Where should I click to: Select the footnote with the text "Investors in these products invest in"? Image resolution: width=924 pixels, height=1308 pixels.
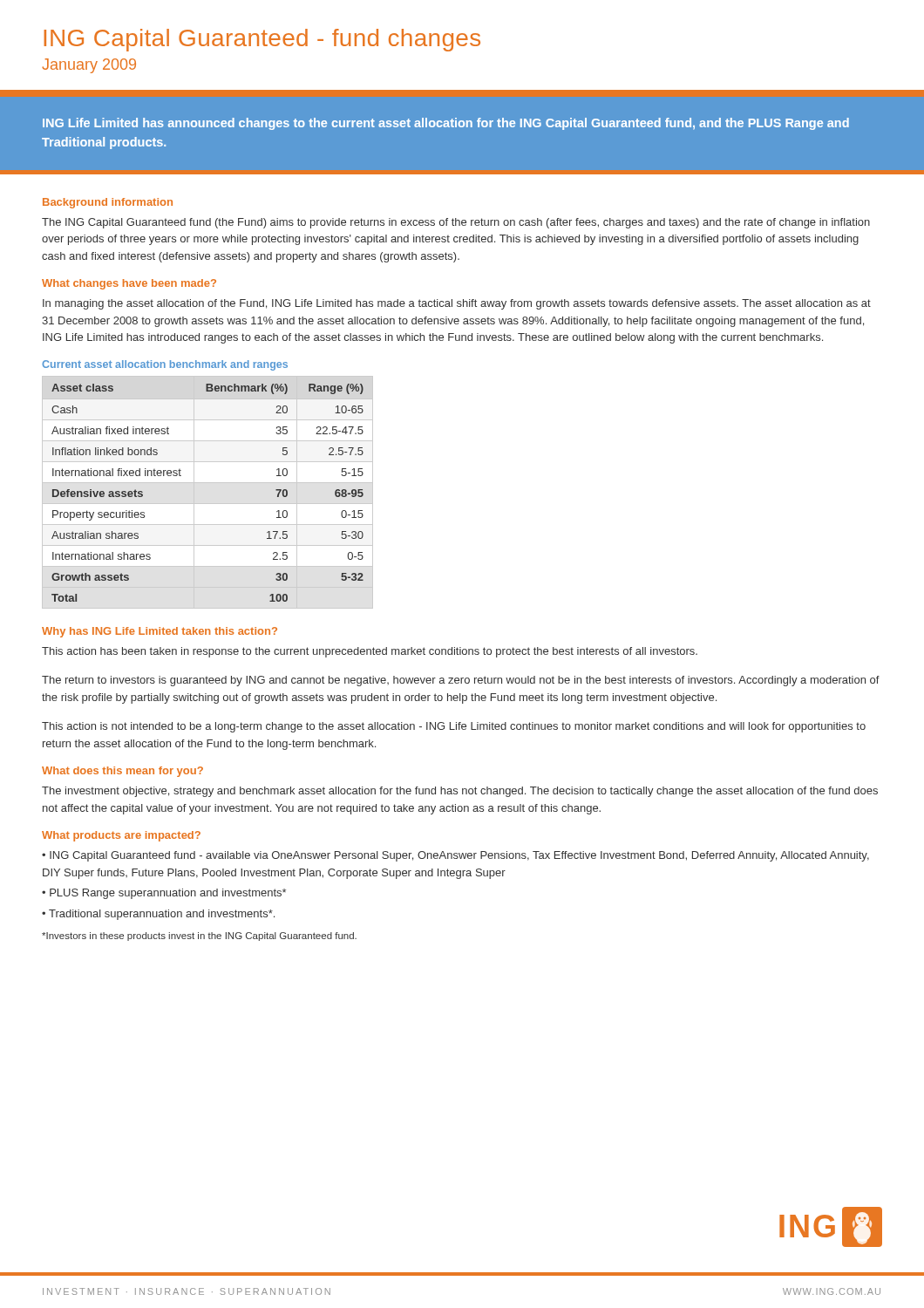click(x=199, y=937)
